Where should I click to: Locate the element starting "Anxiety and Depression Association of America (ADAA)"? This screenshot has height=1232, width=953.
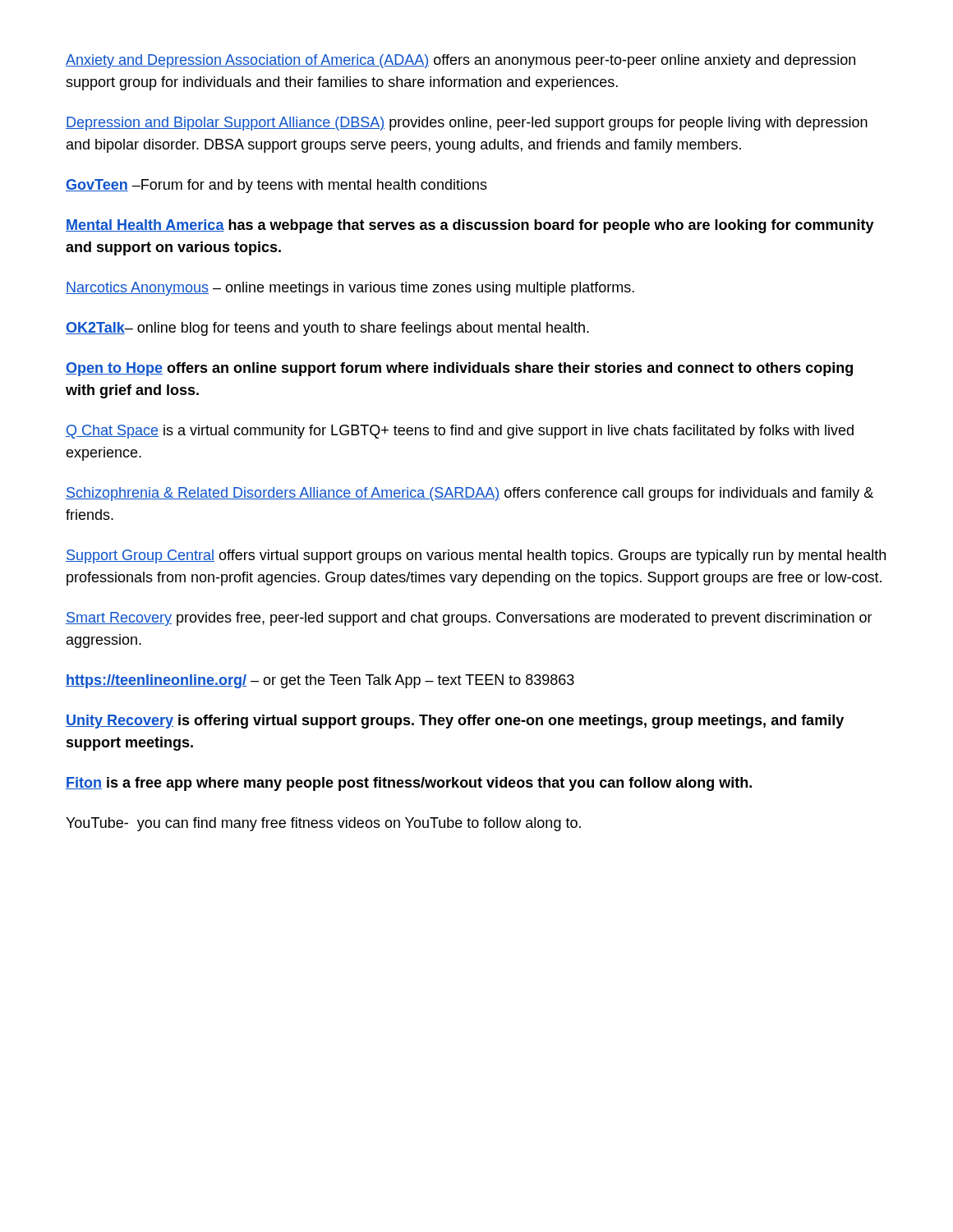[x=461, y=71]
